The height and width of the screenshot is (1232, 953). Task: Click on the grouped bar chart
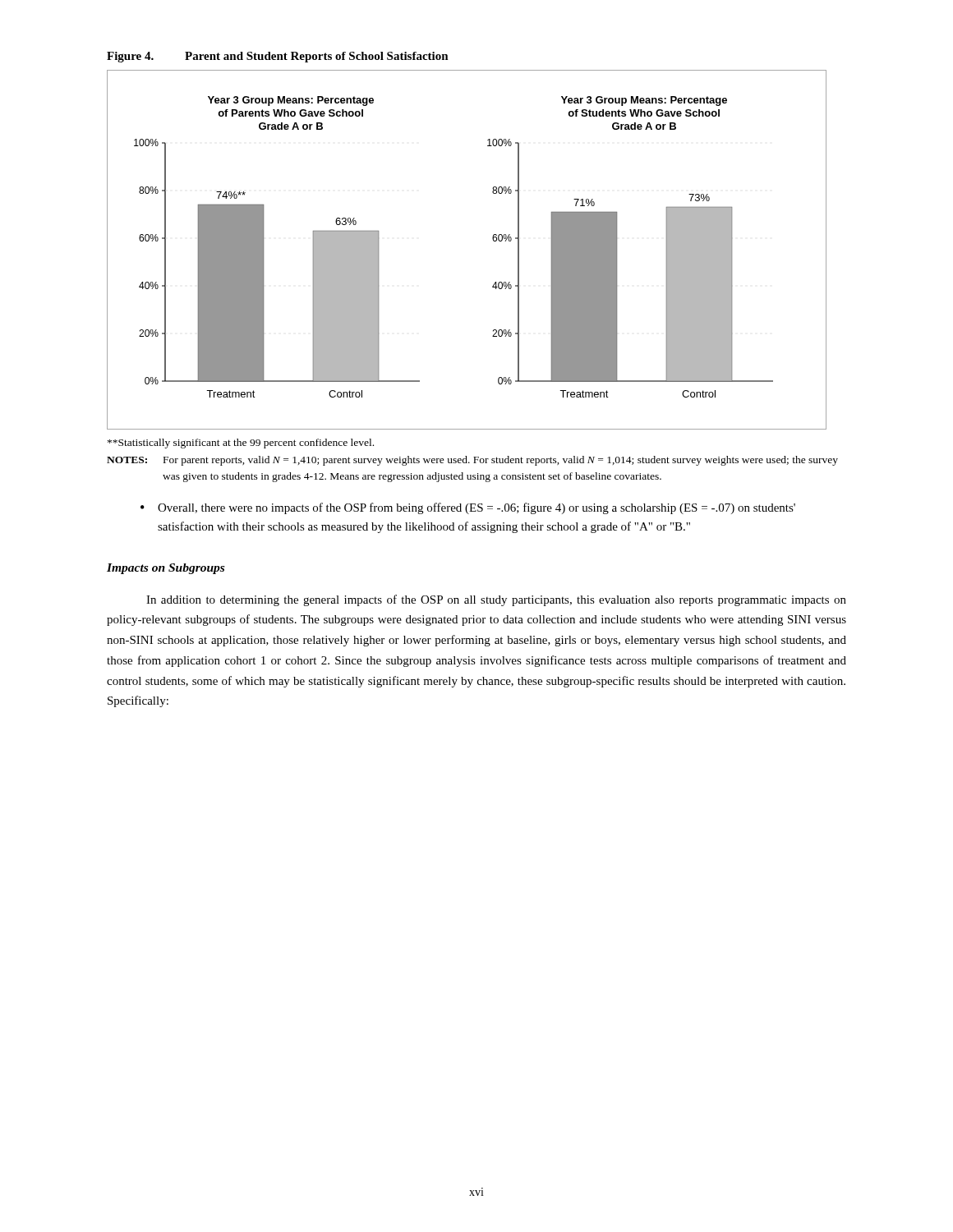pyautogui.click(x=467, y=250)
